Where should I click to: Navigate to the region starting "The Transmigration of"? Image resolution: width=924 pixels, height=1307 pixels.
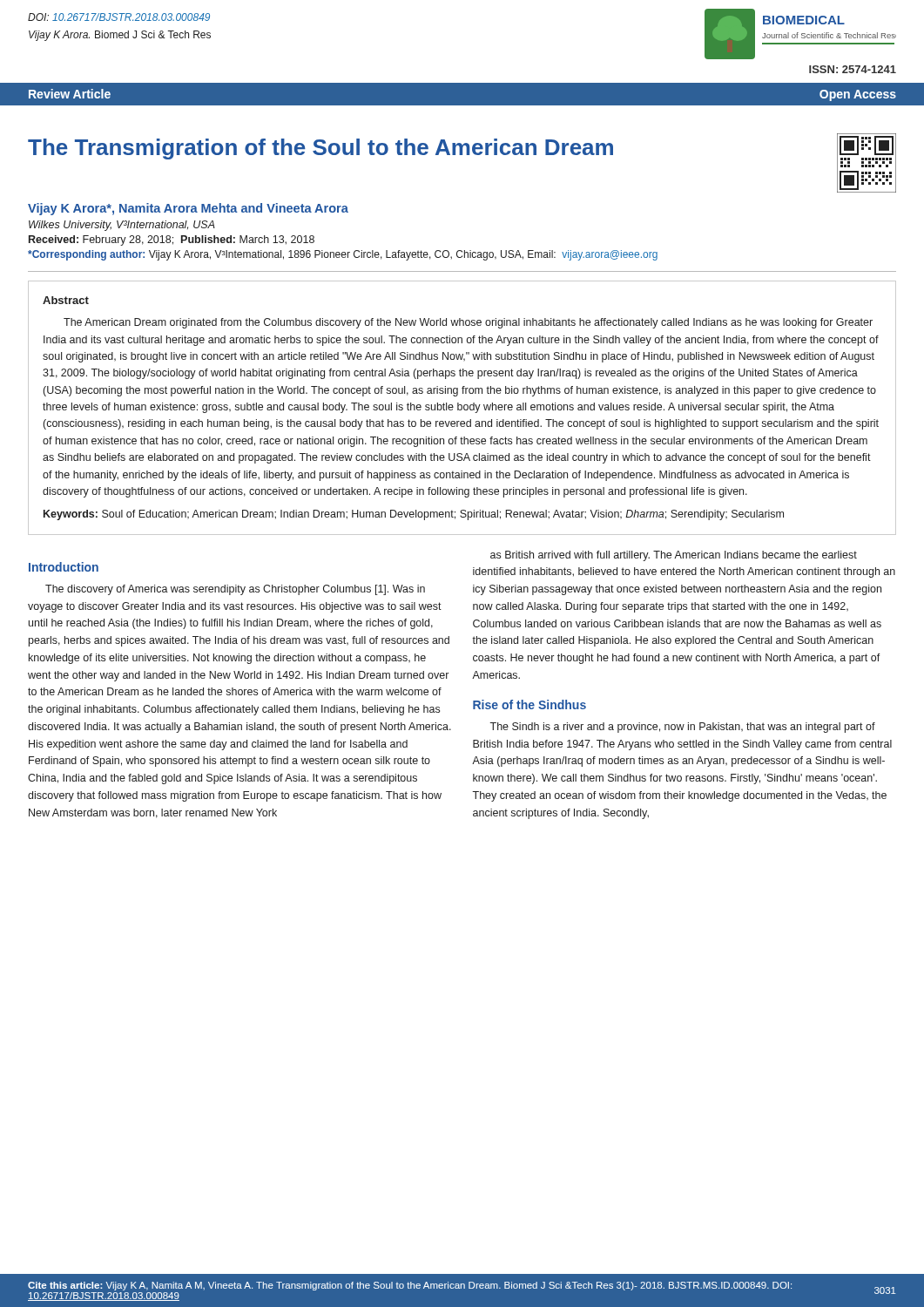(x=462, y=163)
